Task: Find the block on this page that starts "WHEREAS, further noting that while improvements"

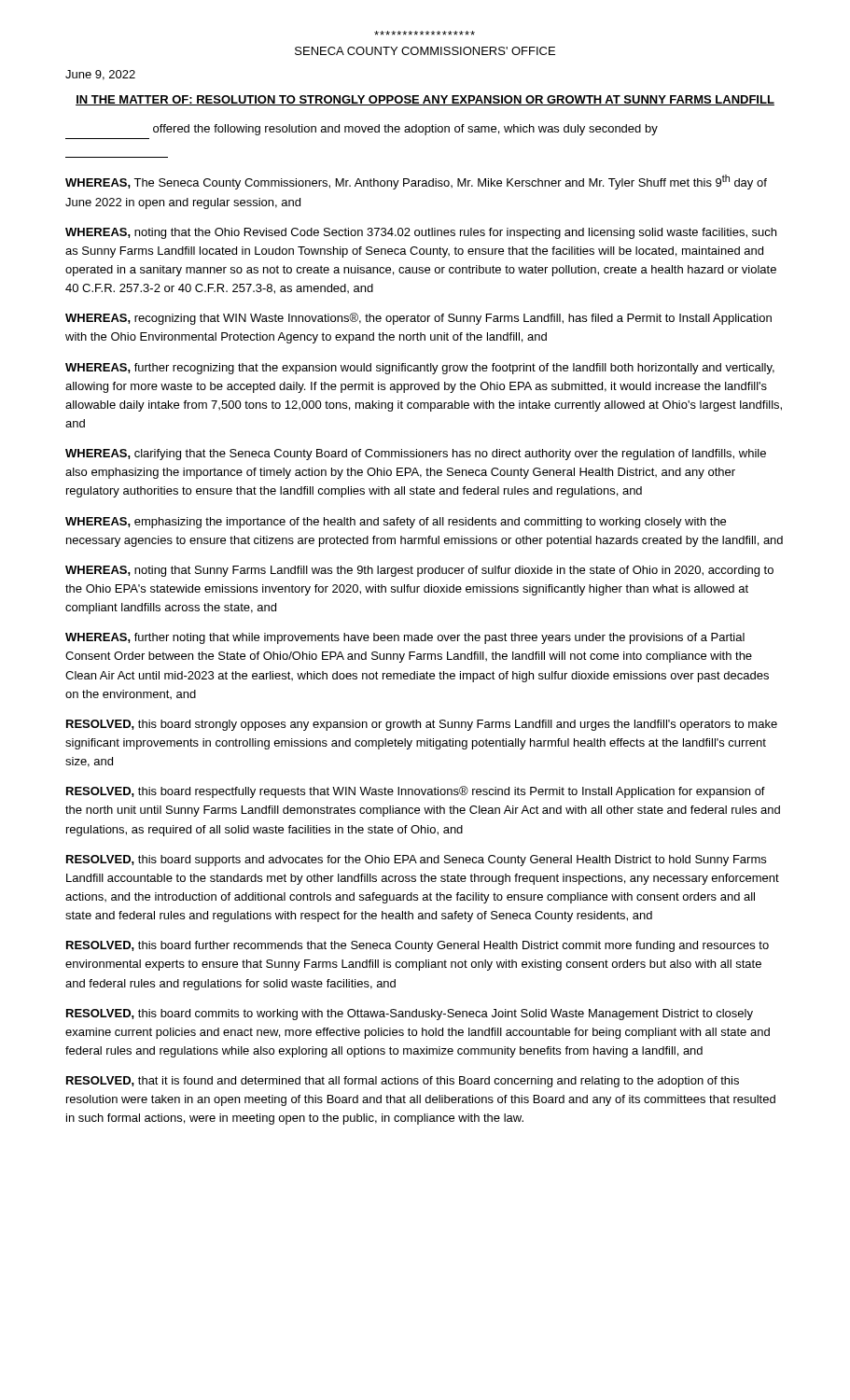Action: (x=417, y=665)
